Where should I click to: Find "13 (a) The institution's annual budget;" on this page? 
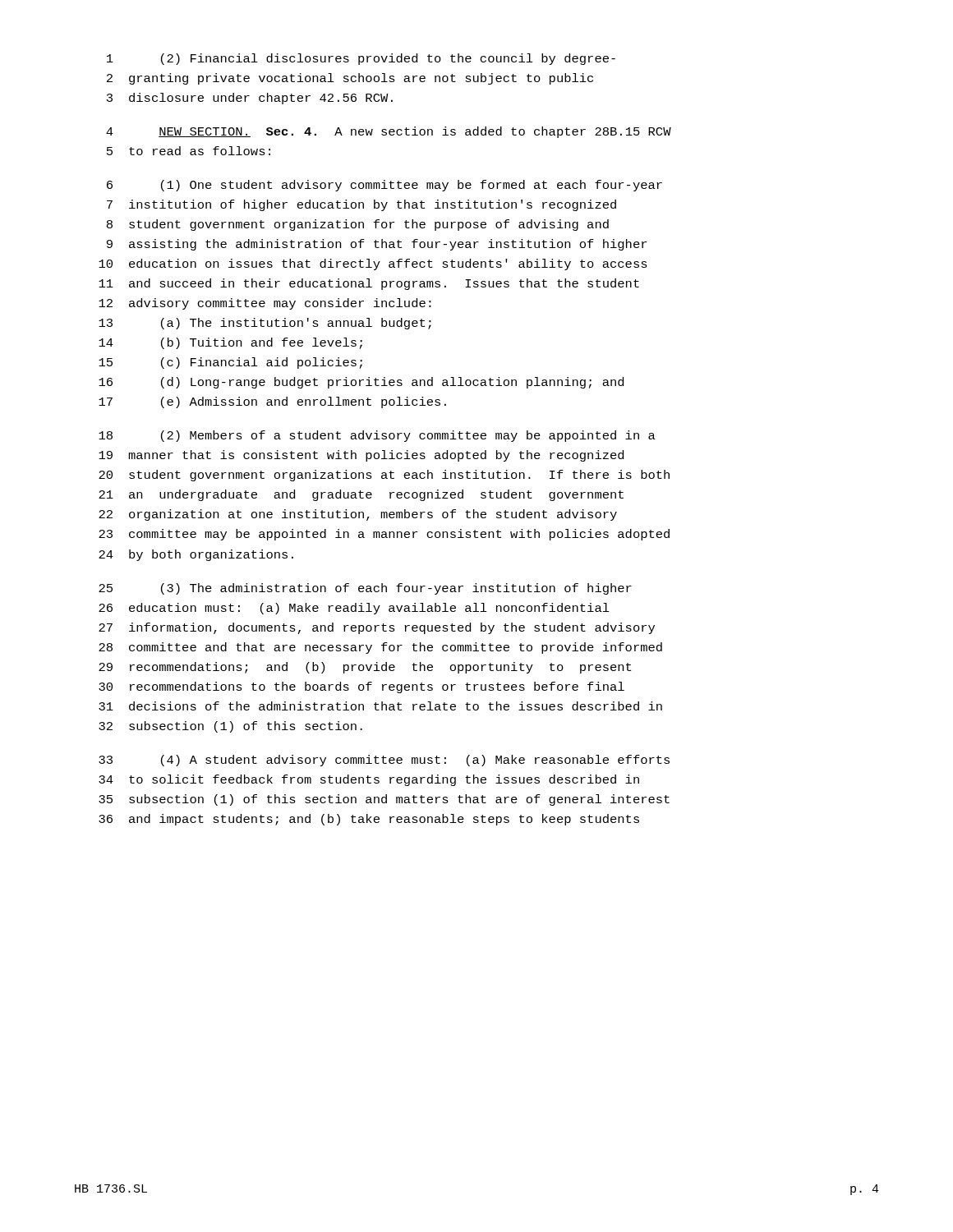(265, 324)
